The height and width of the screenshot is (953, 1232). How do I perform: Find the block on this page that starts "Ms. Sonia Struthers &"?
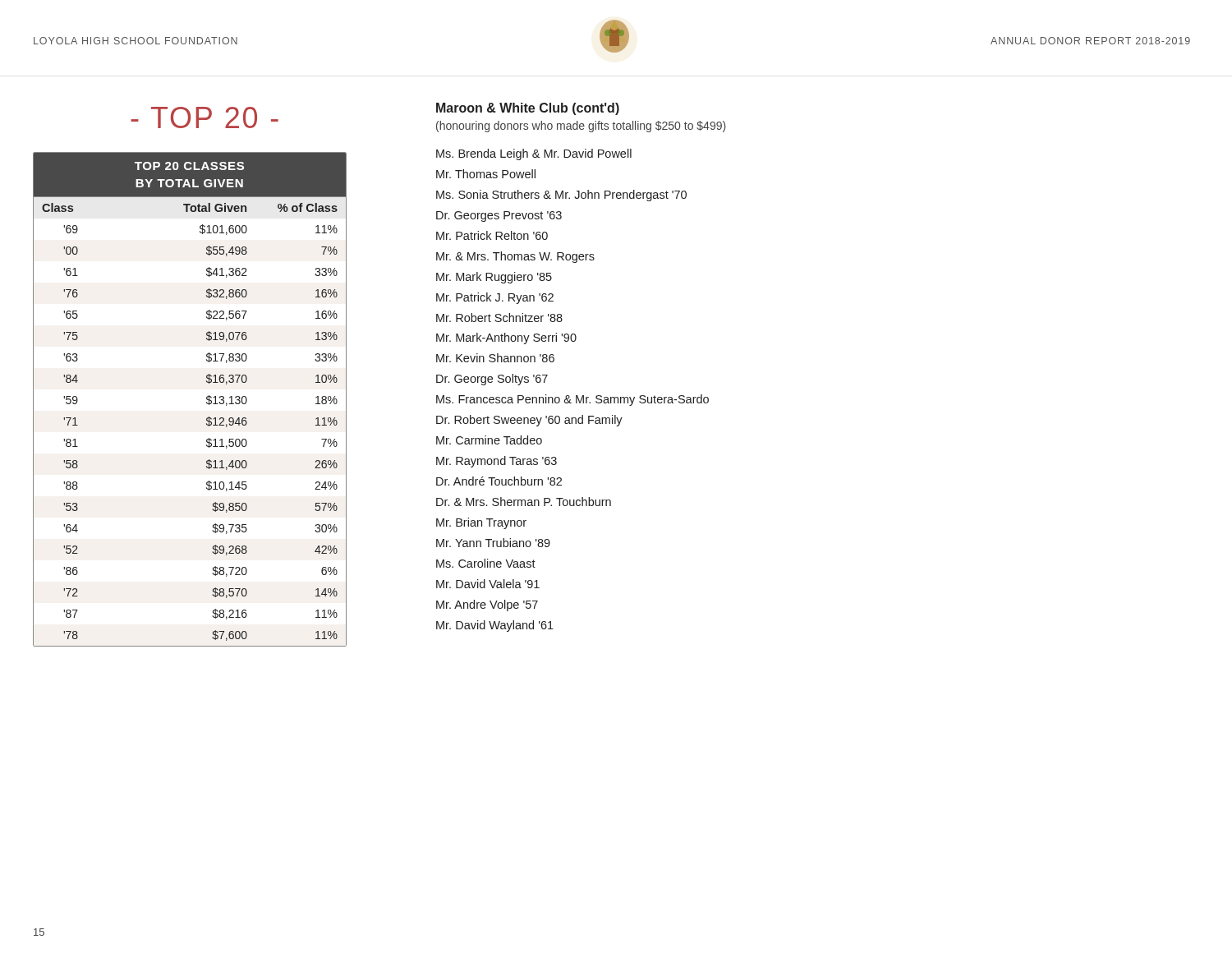(x=561, y=195)
